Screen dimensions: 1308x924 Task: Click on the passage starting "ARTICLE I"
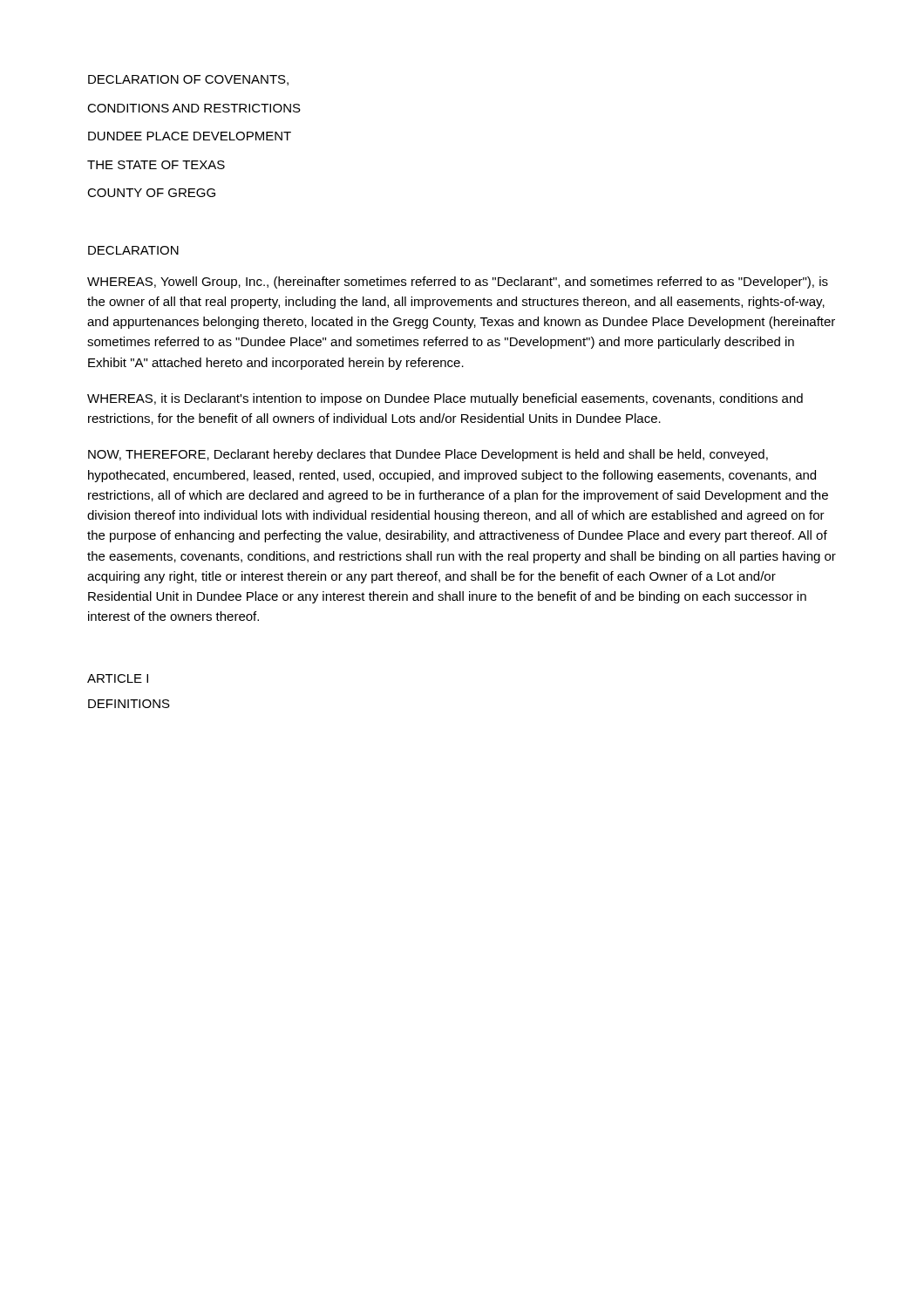pos(118,678)
